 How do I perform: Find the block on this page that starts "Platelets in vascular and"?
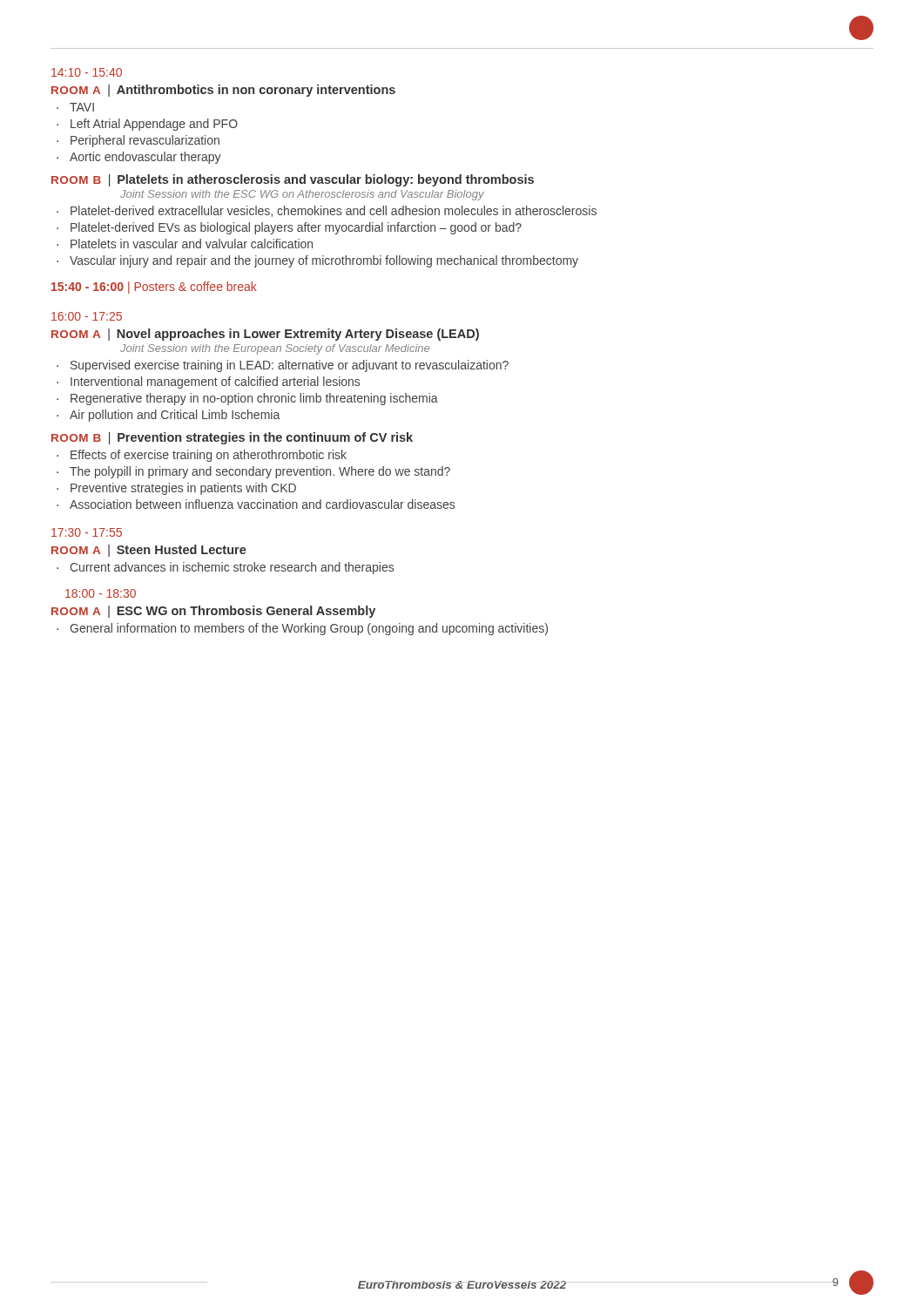[192, 244]
